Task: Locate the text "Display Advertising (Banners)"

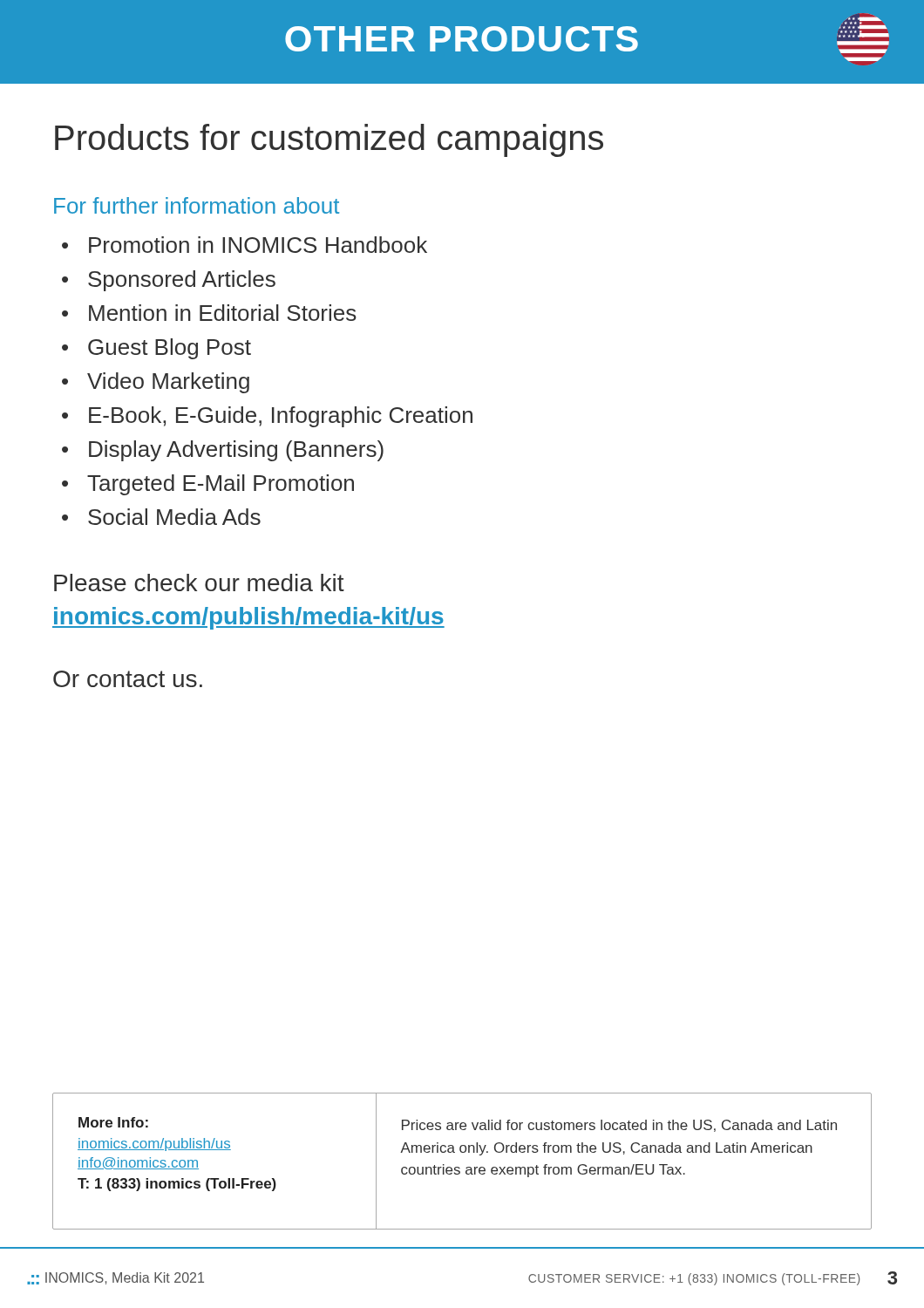Action: click(236, 449)
